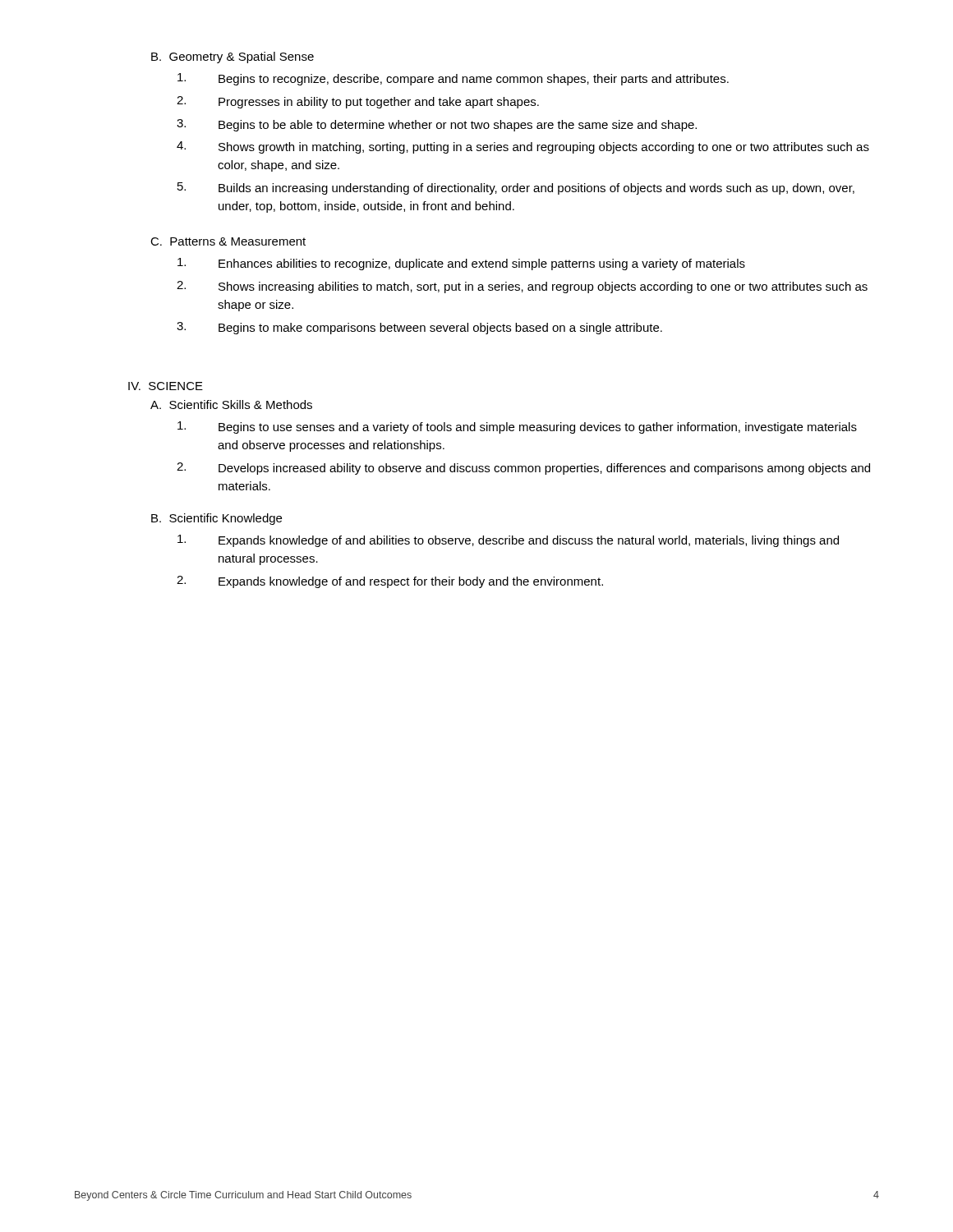Image resolution: width=953 pixels, height=1232 pixels.
Task: Point to the block beginning "3. Begins to make comparisons between several"
Action: coord(528,327)
